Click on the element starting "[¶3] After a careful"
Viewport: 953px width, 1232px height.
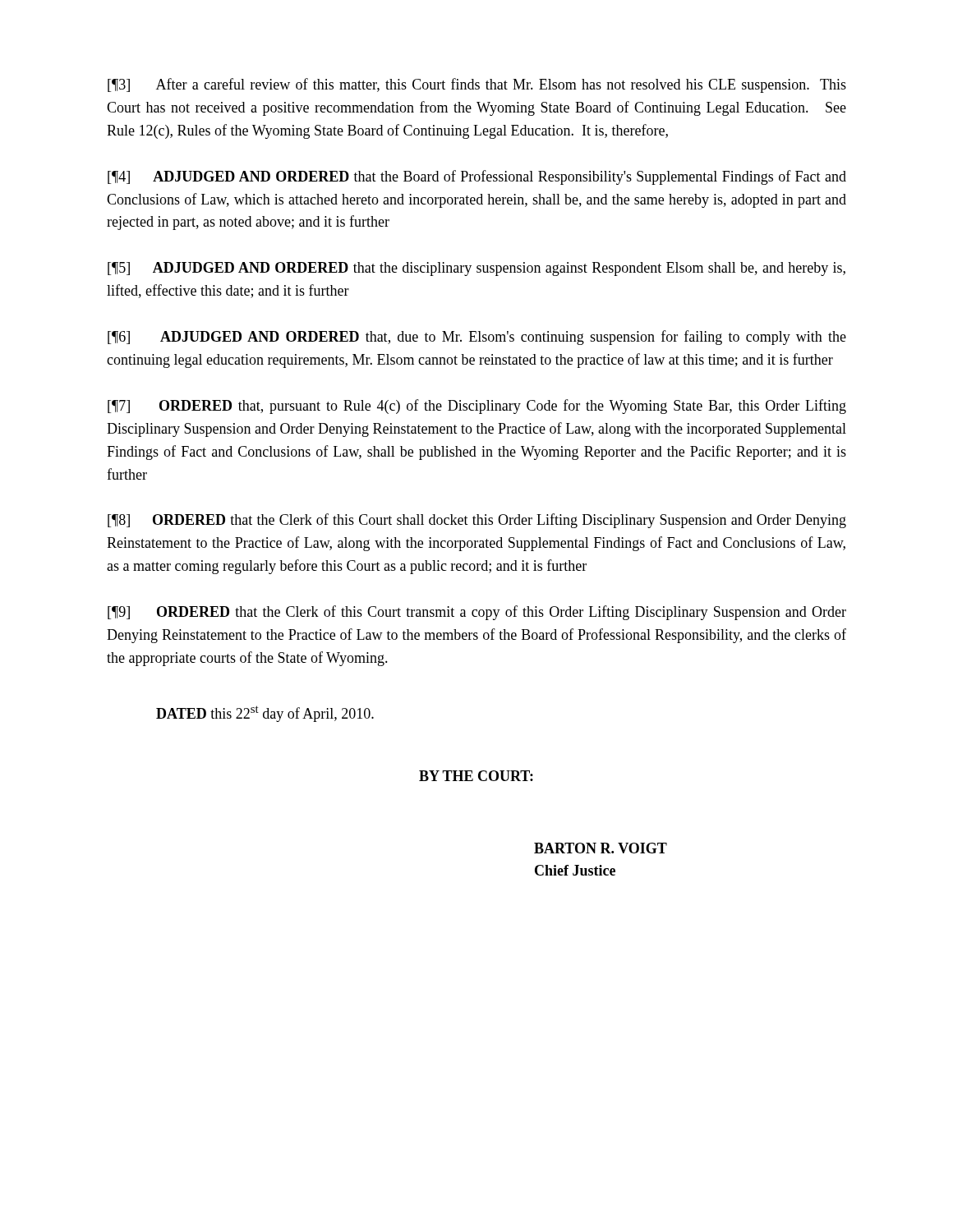(x=476, y=107)
